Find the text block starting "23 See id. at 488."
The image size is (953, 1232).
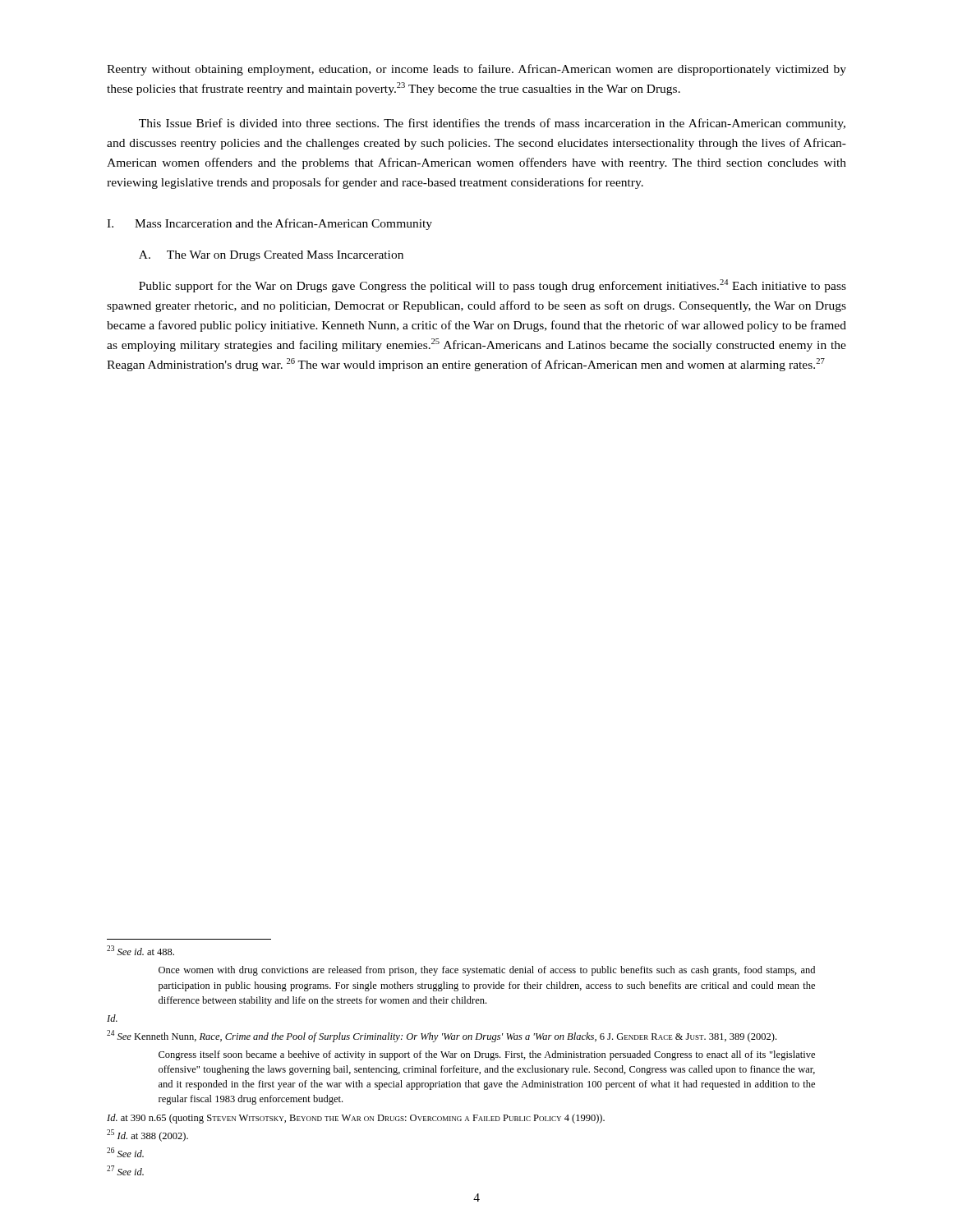pyautogui.click(x=141, y=951)
